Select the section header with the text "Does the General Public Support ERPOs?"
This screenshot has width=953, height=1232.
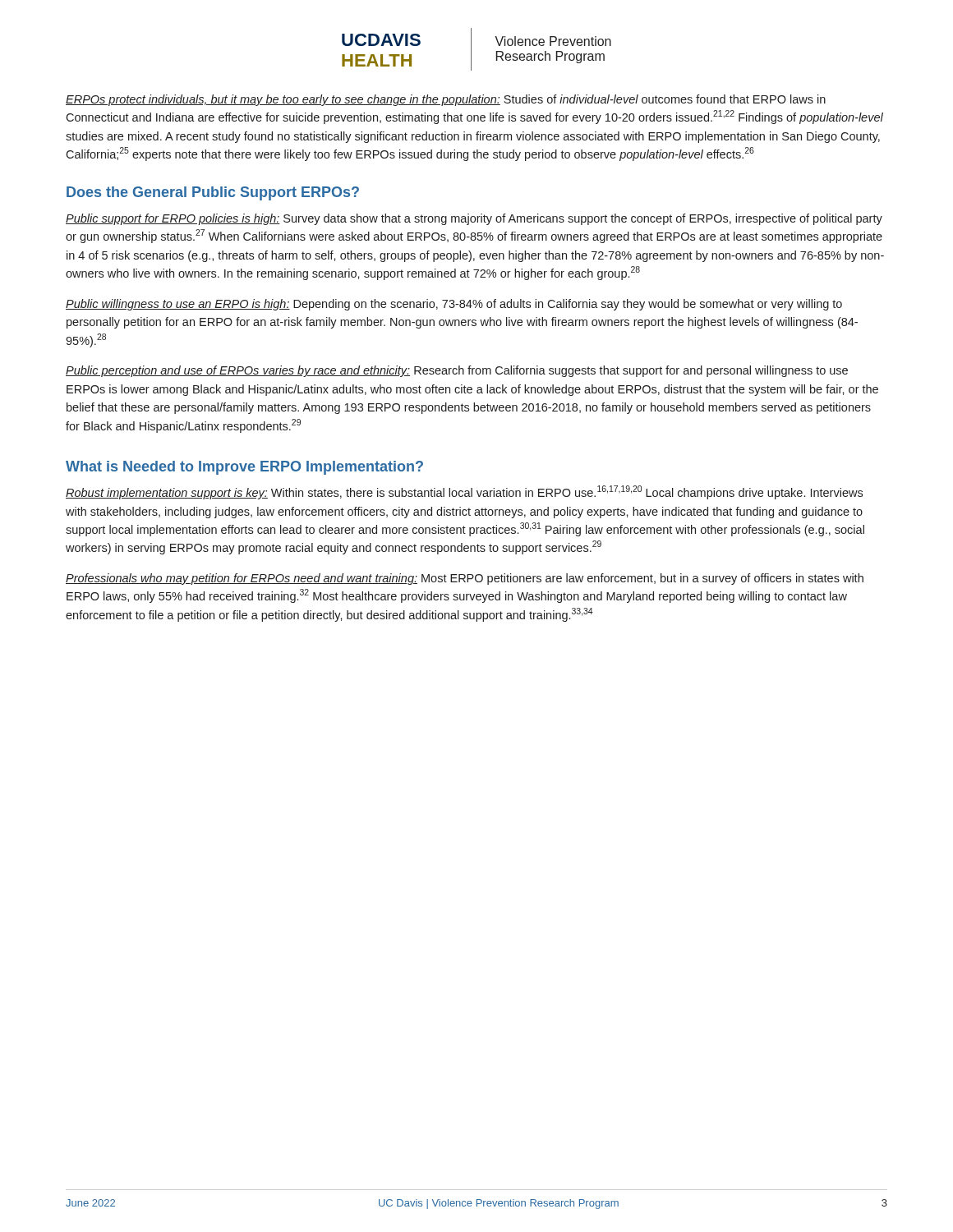pos(213,192)
